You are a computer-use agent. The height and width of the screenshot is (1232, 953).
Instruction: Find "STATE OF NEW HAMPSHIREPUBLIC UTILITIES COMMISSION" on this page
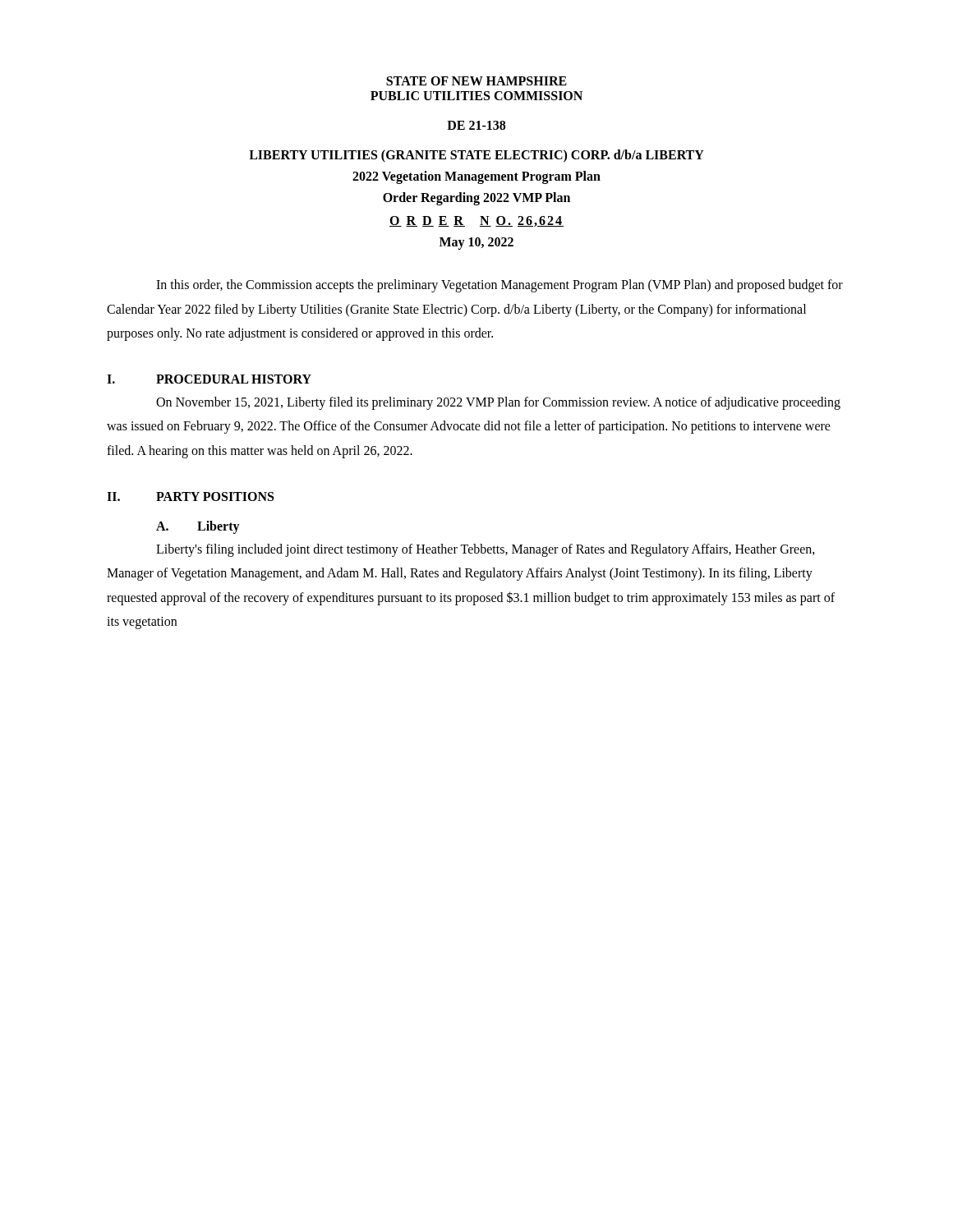476,88
